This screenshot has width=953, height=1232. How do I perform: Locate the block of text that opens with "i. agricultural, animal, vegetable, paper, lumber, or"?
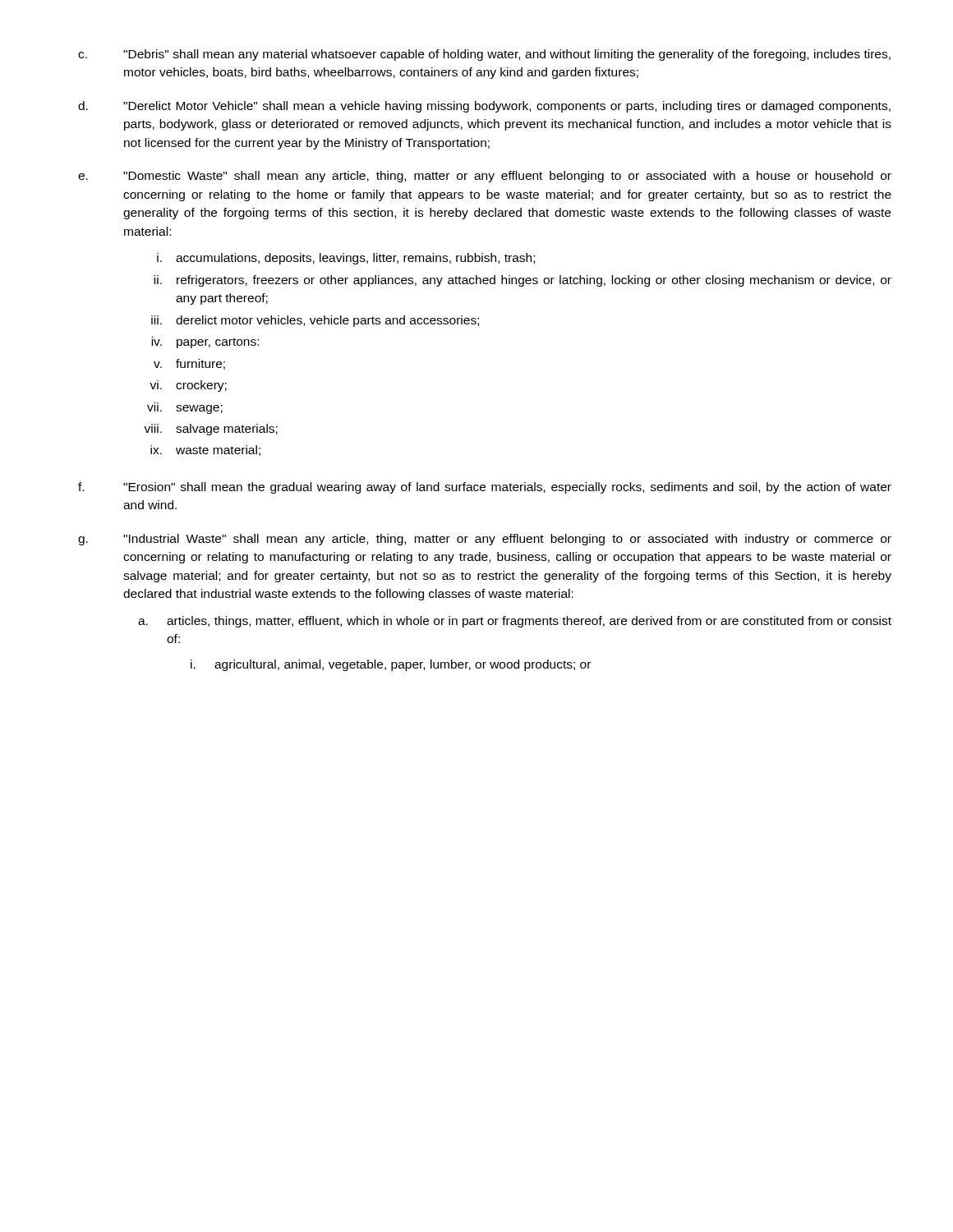pos(541,664)
